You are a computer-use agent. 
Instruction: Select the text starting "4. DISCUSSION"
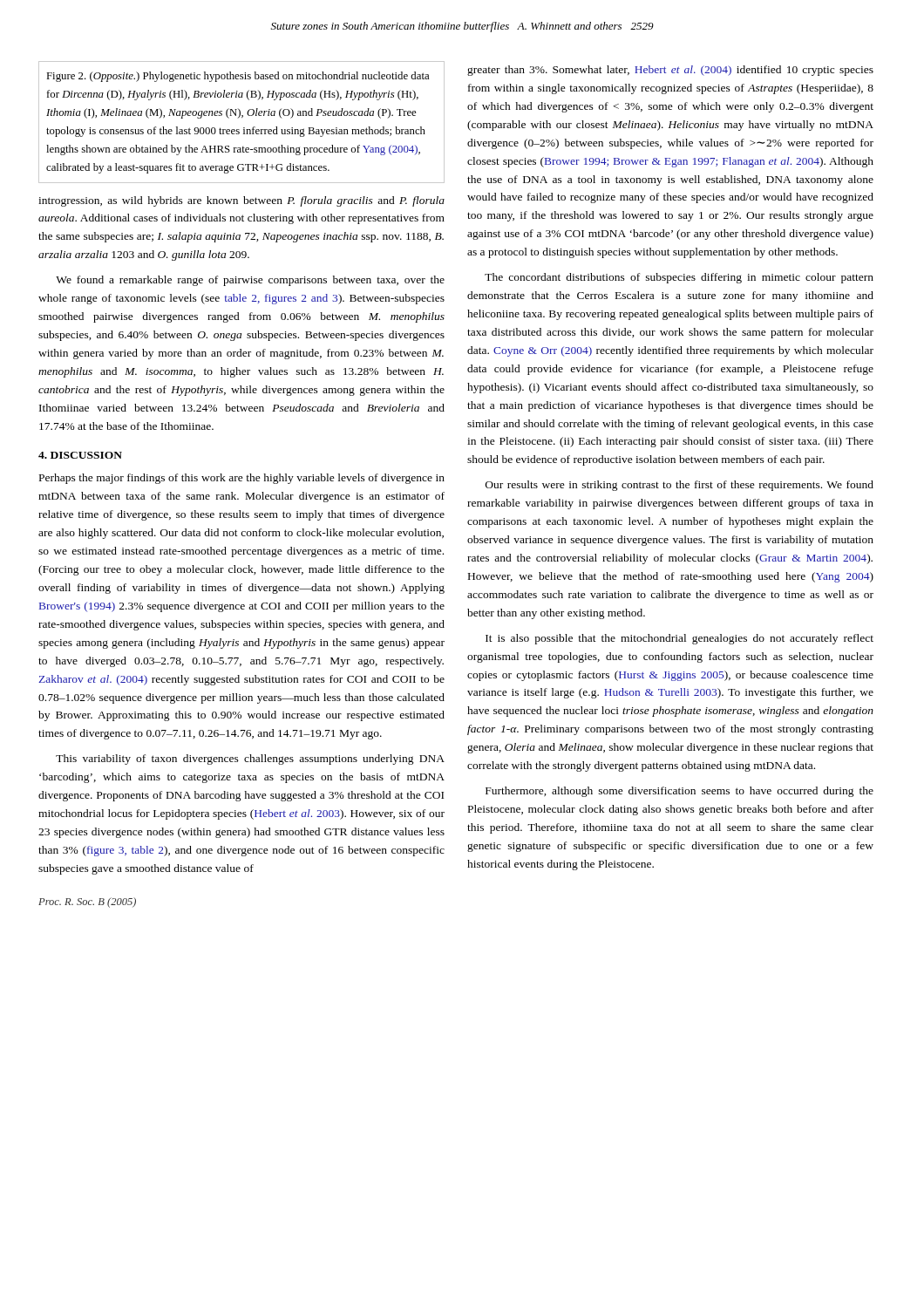coord(80,454)
